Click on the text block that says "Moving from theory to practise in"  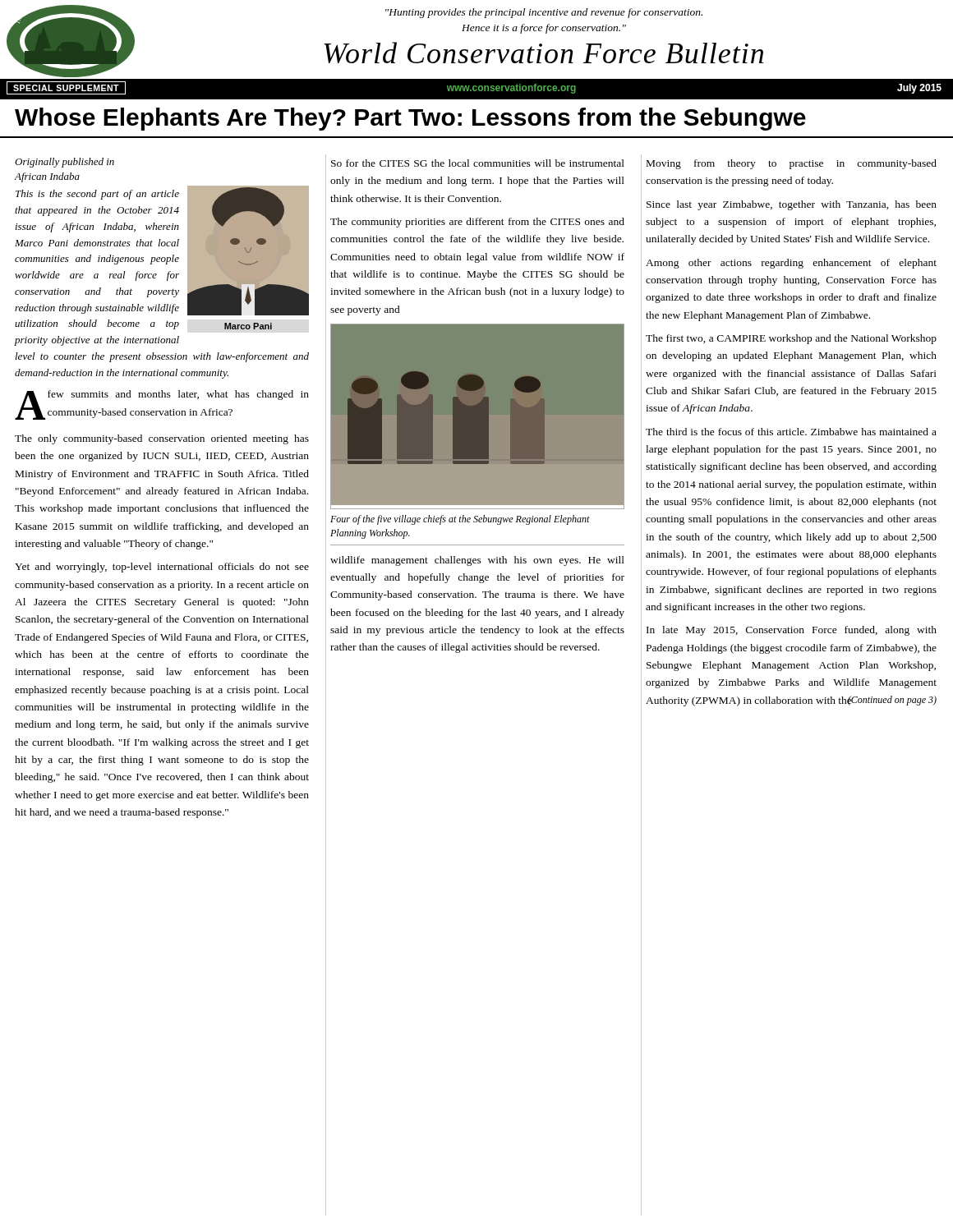tap(791, 172)
